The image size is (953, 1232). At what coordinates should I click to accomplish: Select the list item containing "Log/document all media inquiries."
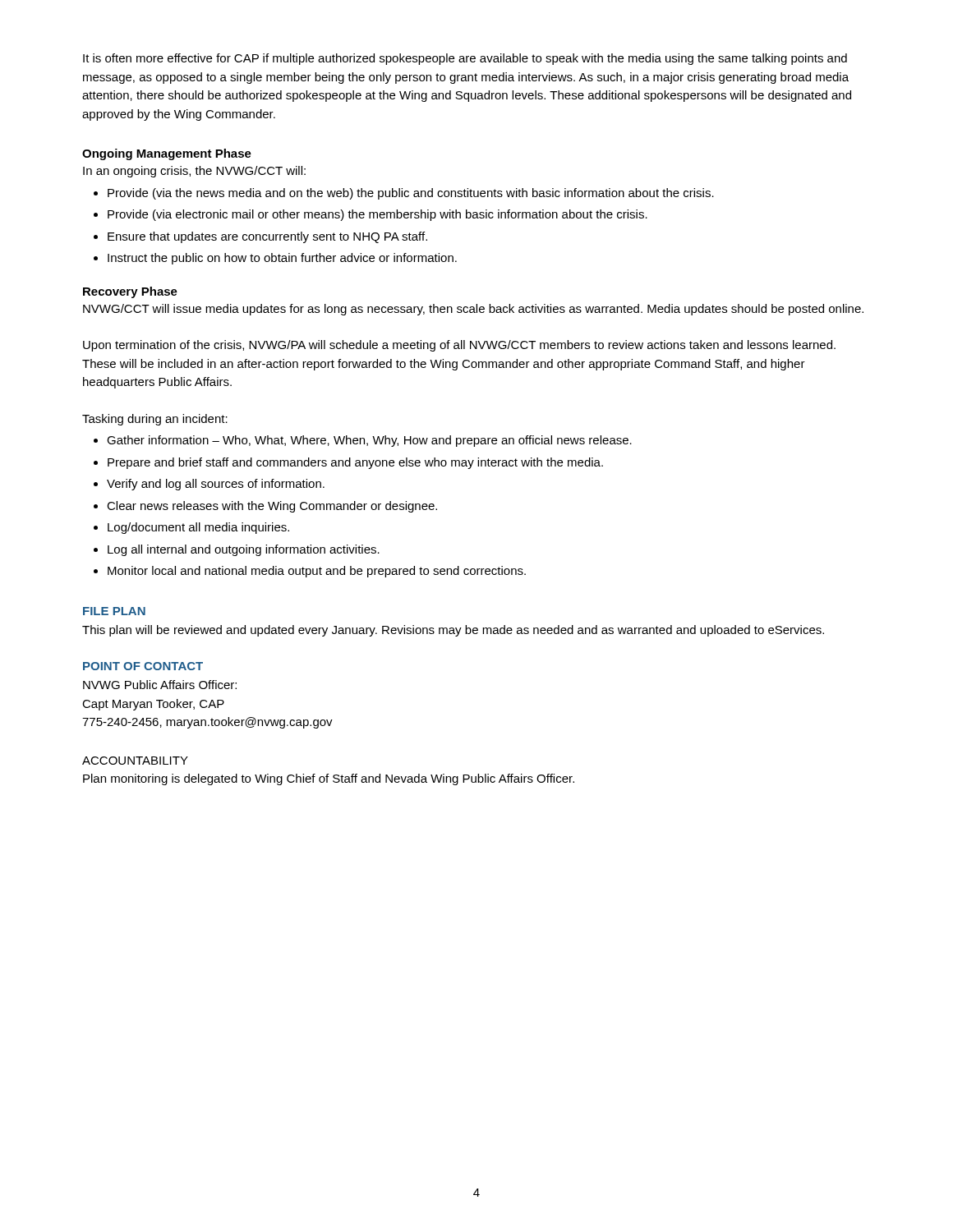point(199,527)
